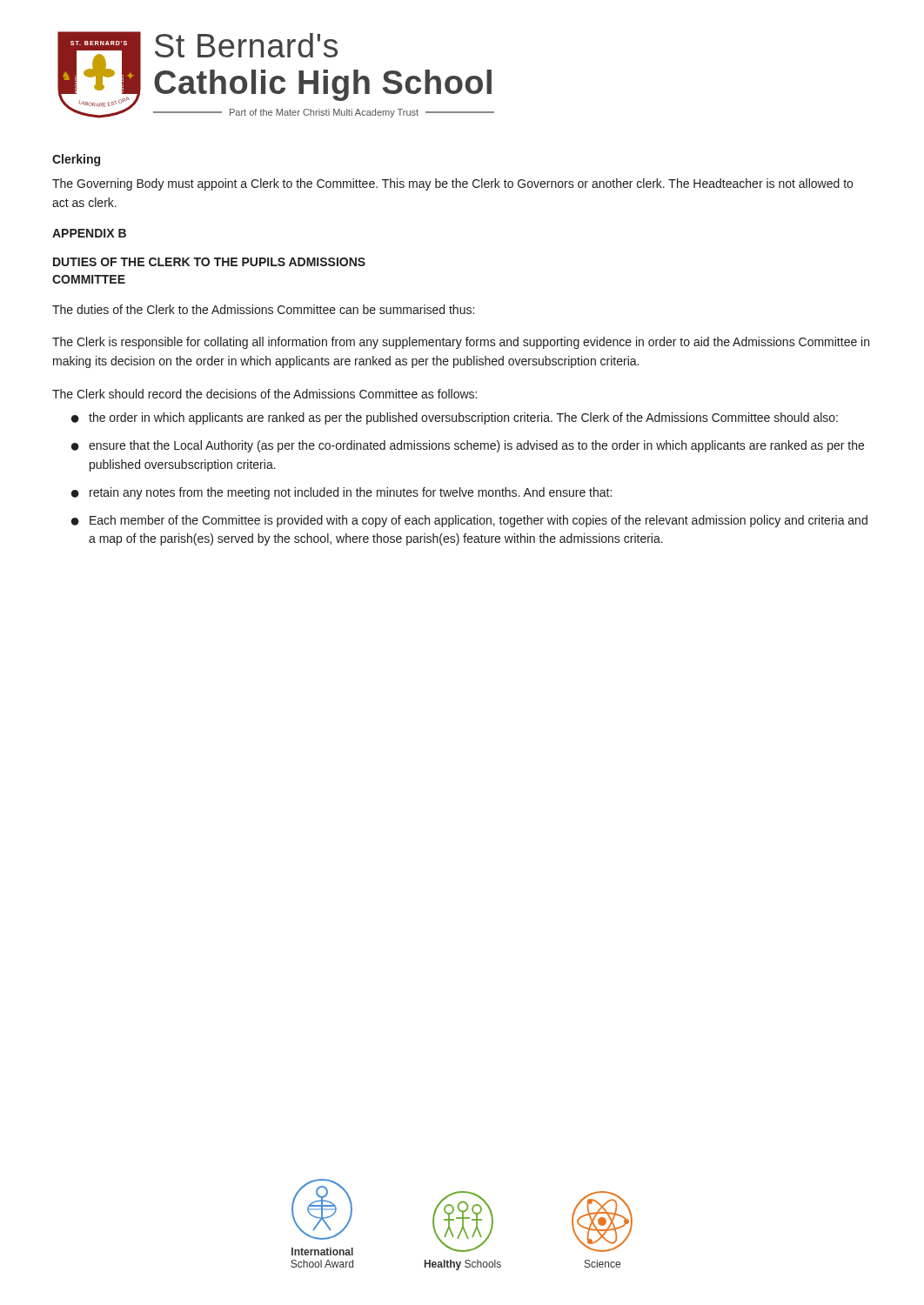
Task: Find the list item with the text "● retain any notes"
Action: pyautogui.click(x=471, y=493)
